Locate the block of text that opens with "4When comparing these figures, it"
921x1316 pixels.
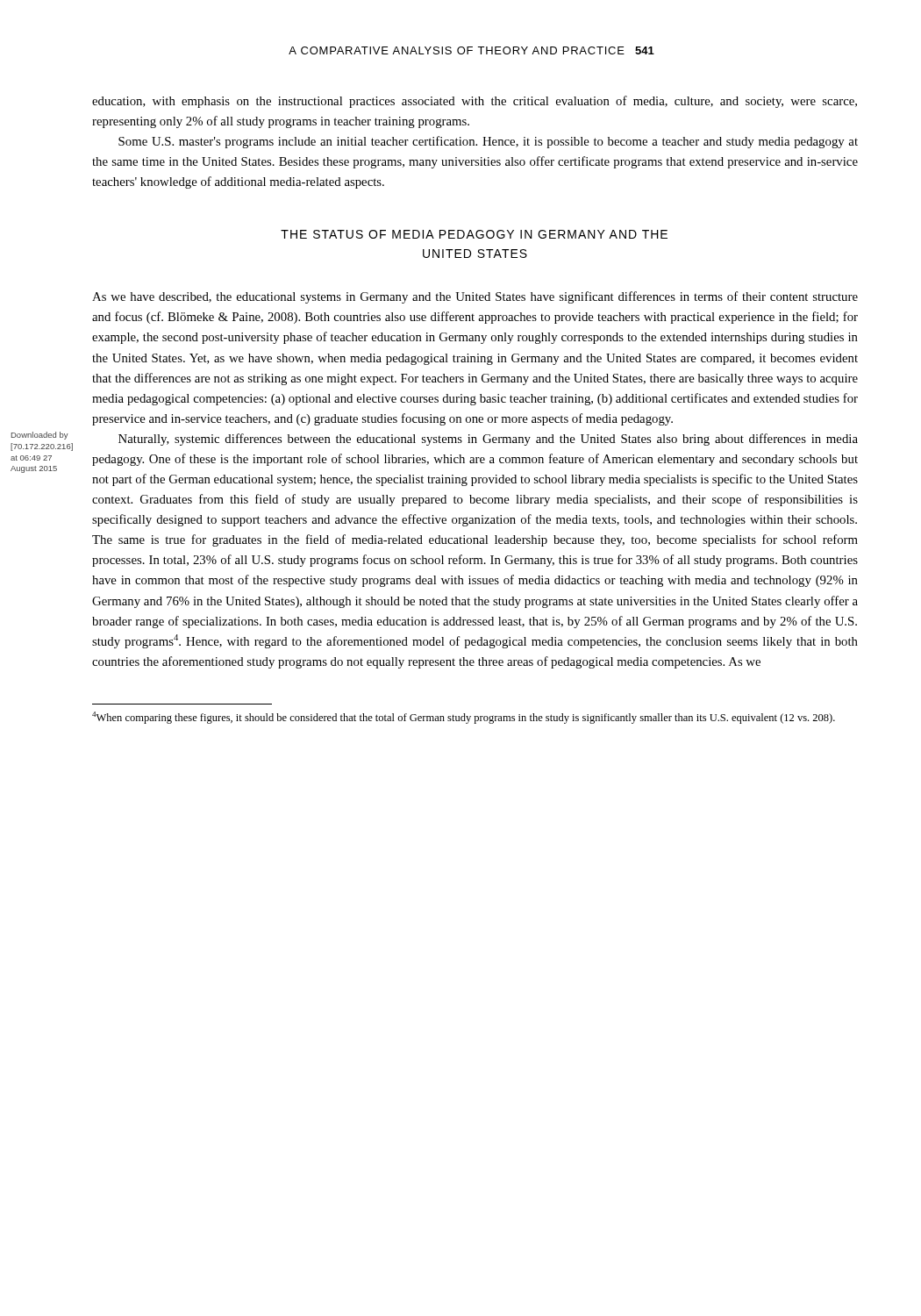click(475, 714)
